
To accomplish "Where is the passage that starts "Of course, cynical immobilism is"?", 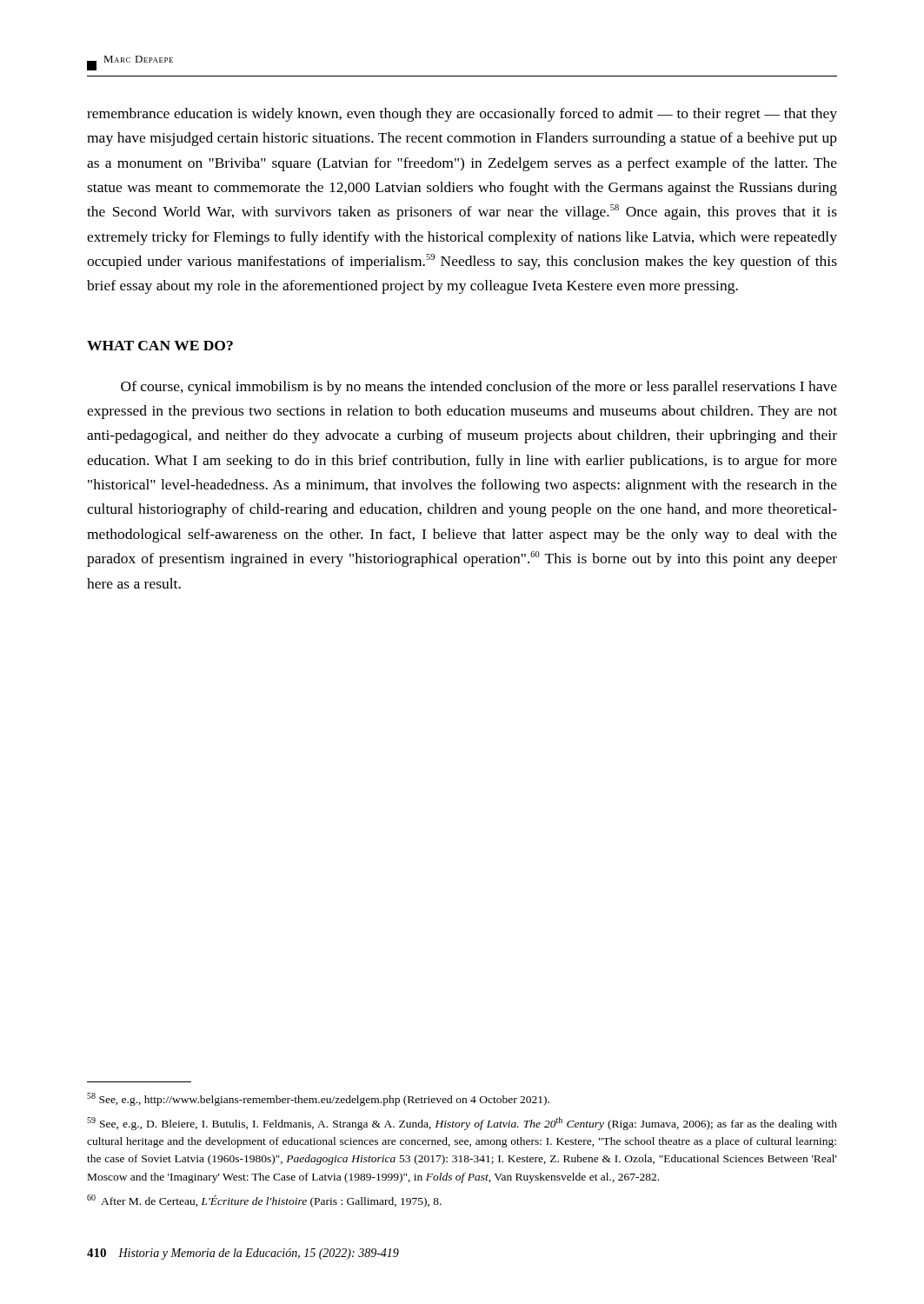I will coord(462,484).
